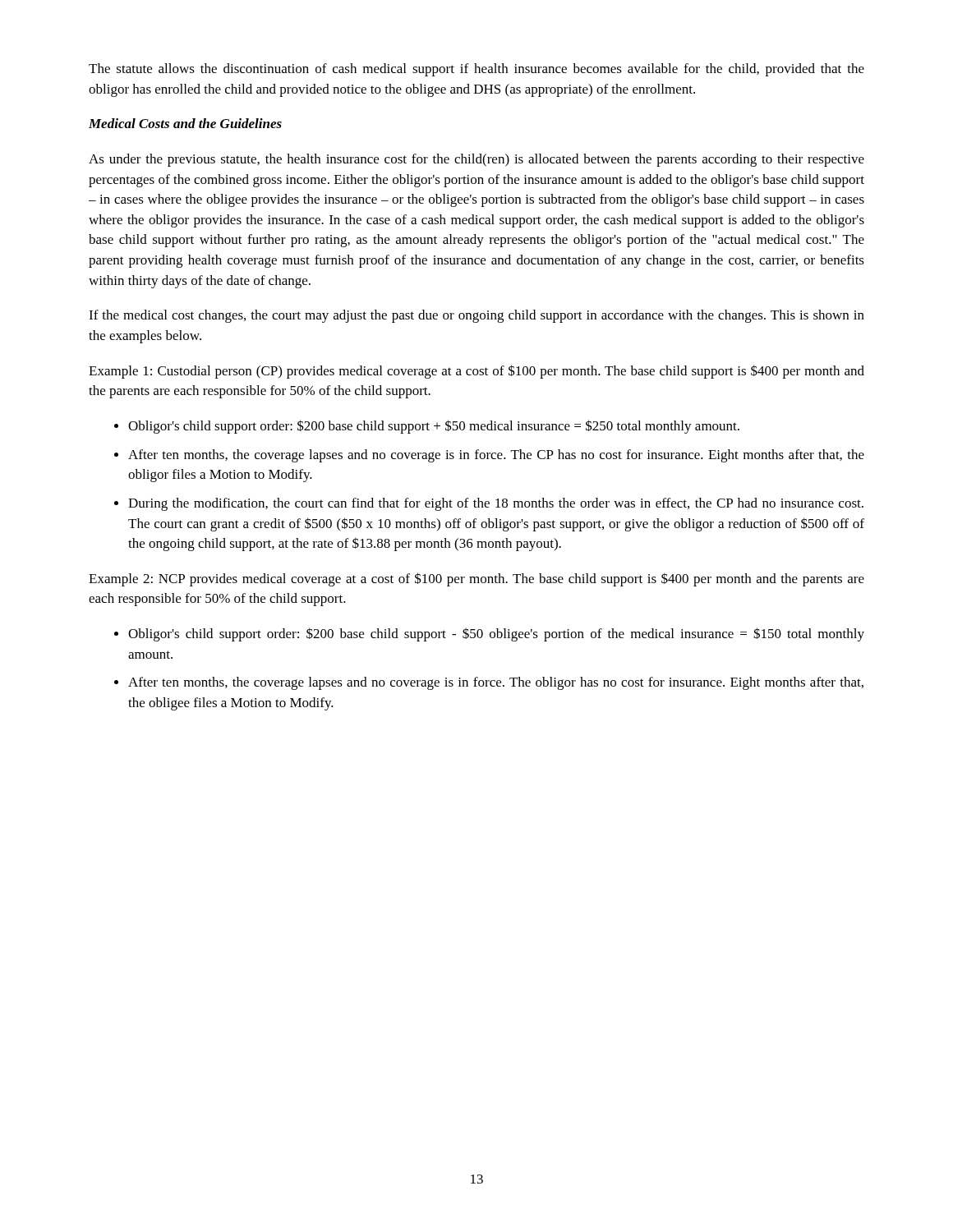Viewport: 953px width, 1232px height.
Task: Locate the block of text that opens with "Example 1: Custodial person (CP)"
Action: click(x=476, y=381)
